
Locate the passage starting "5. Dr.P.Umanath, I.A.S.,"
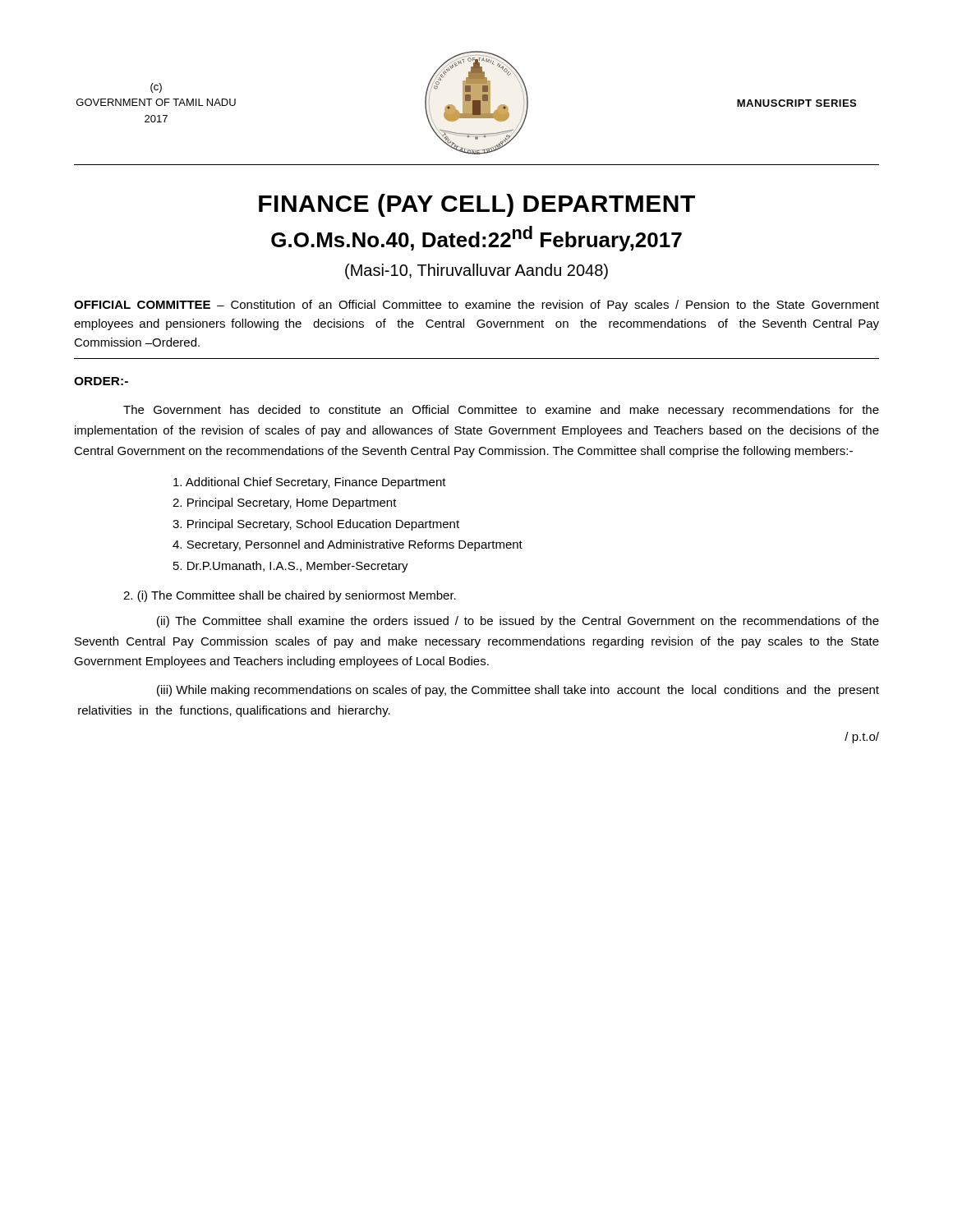coord(290,565)
